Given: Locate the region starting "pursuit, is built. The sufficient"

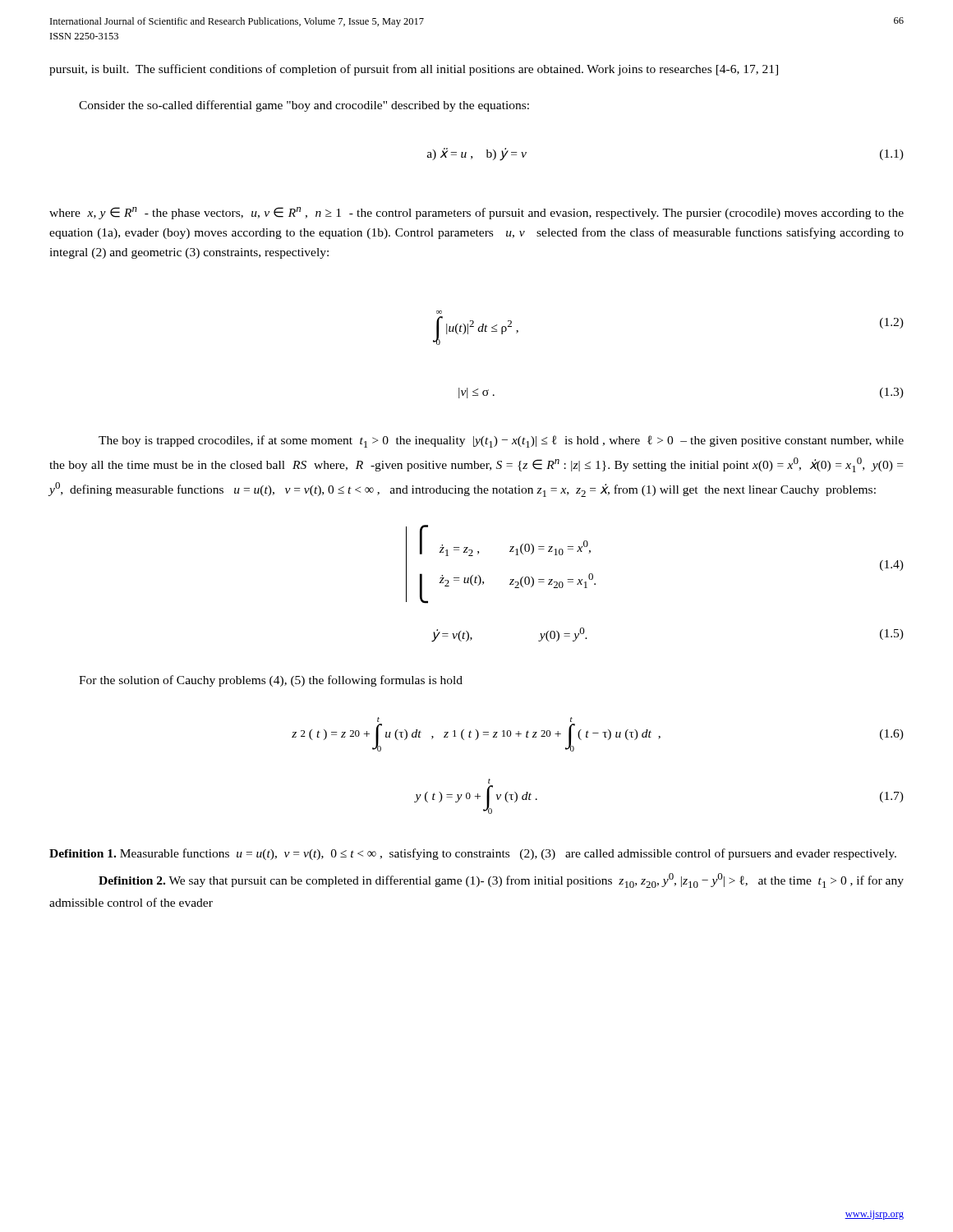Looking at the screenshot, I should [476, 69].
